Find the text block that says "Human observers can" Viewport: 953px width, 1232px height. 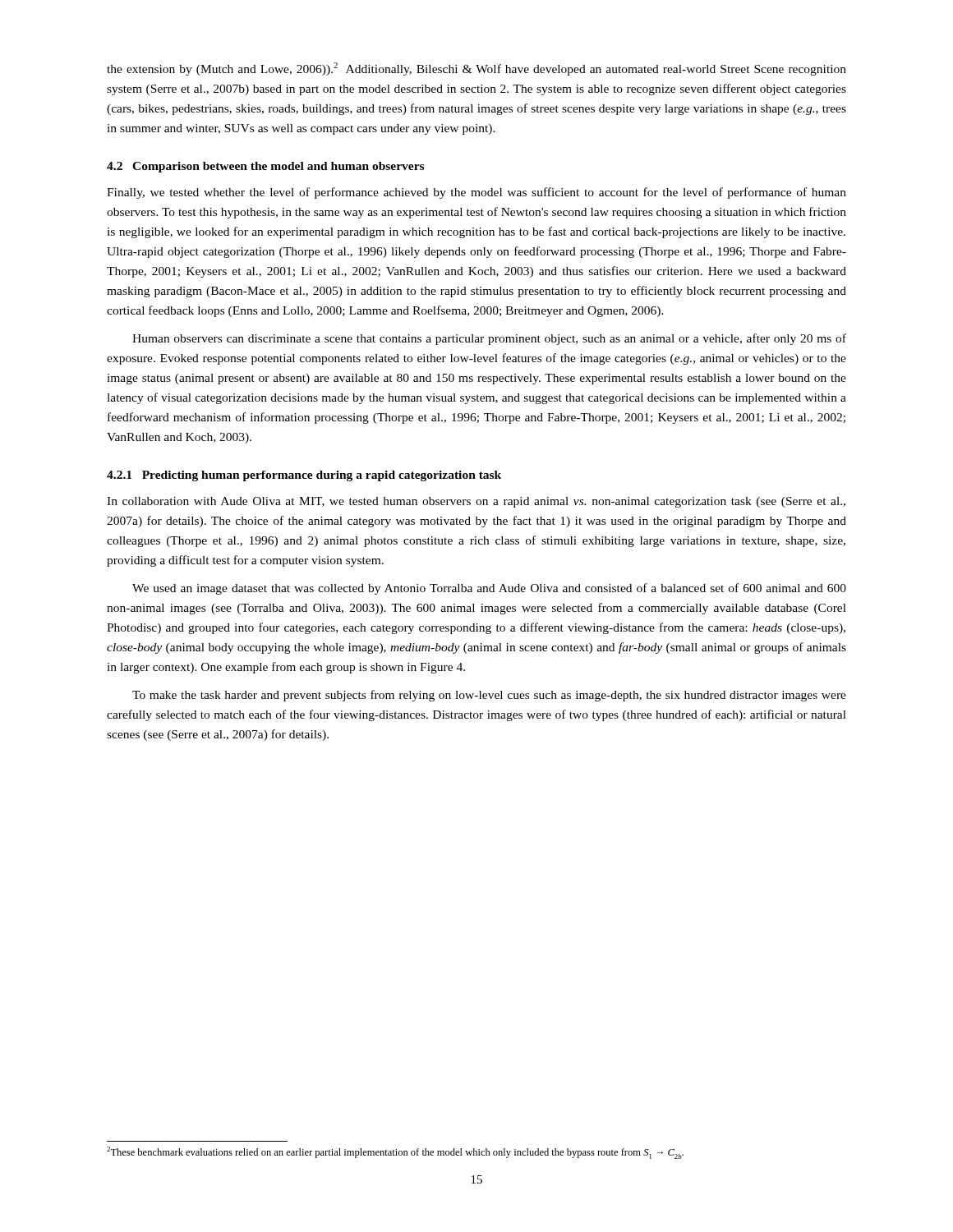tap(476, 388)
